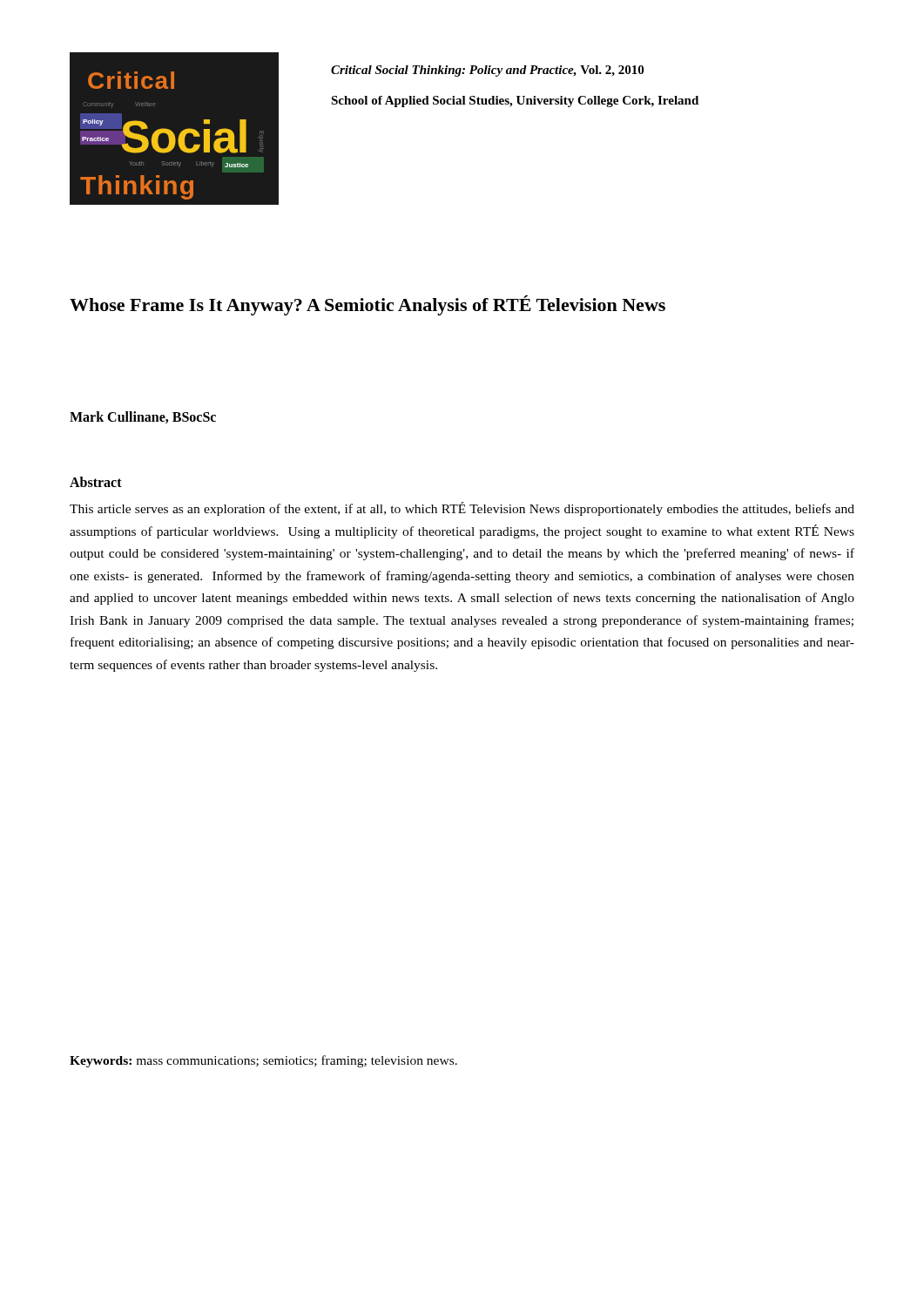Point to the text starting "Keywords: mass communications; semiotics; framing;"

coord(462,1060)
